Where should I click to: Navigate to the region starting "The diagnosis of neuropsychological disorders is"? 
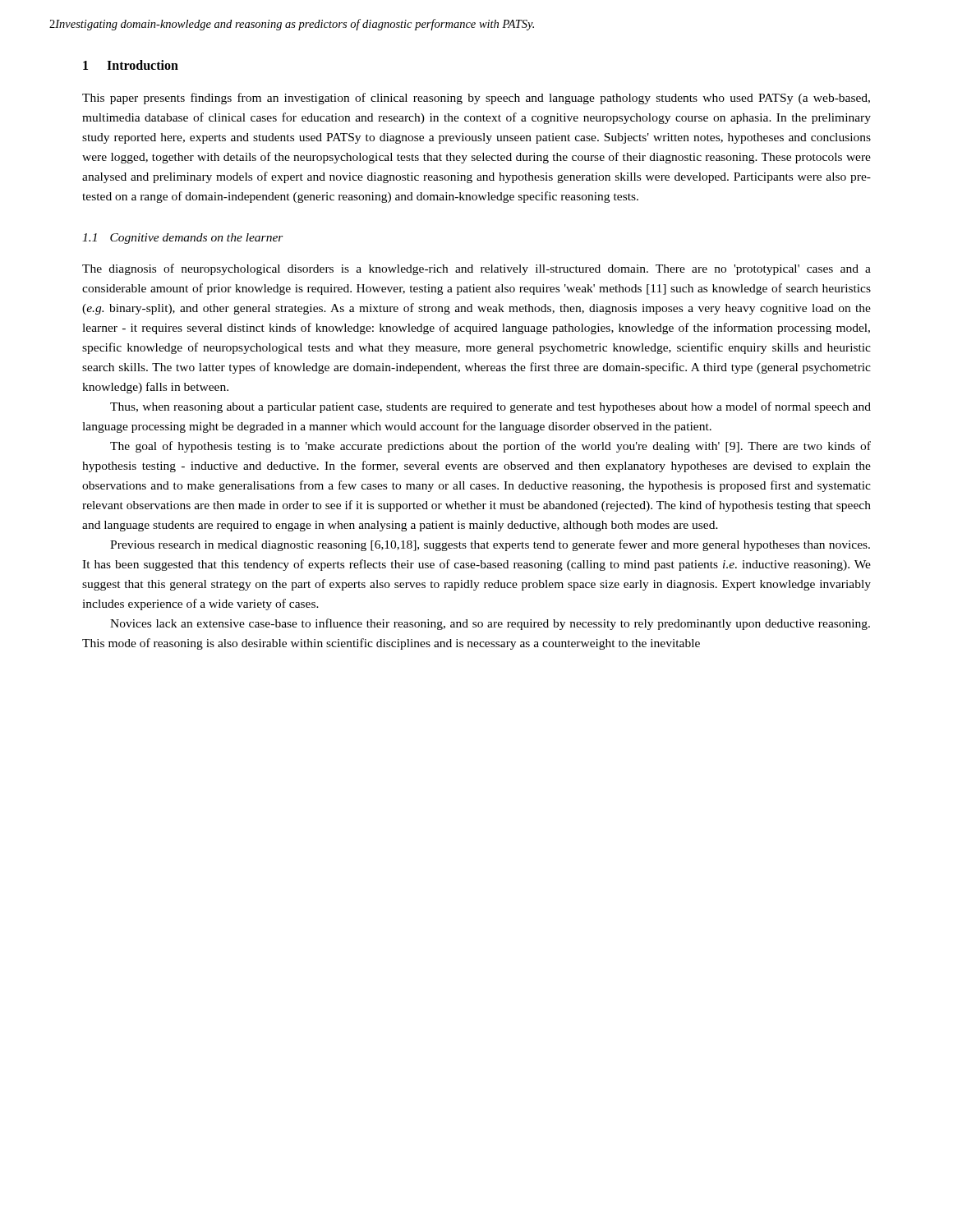[476, 456]
